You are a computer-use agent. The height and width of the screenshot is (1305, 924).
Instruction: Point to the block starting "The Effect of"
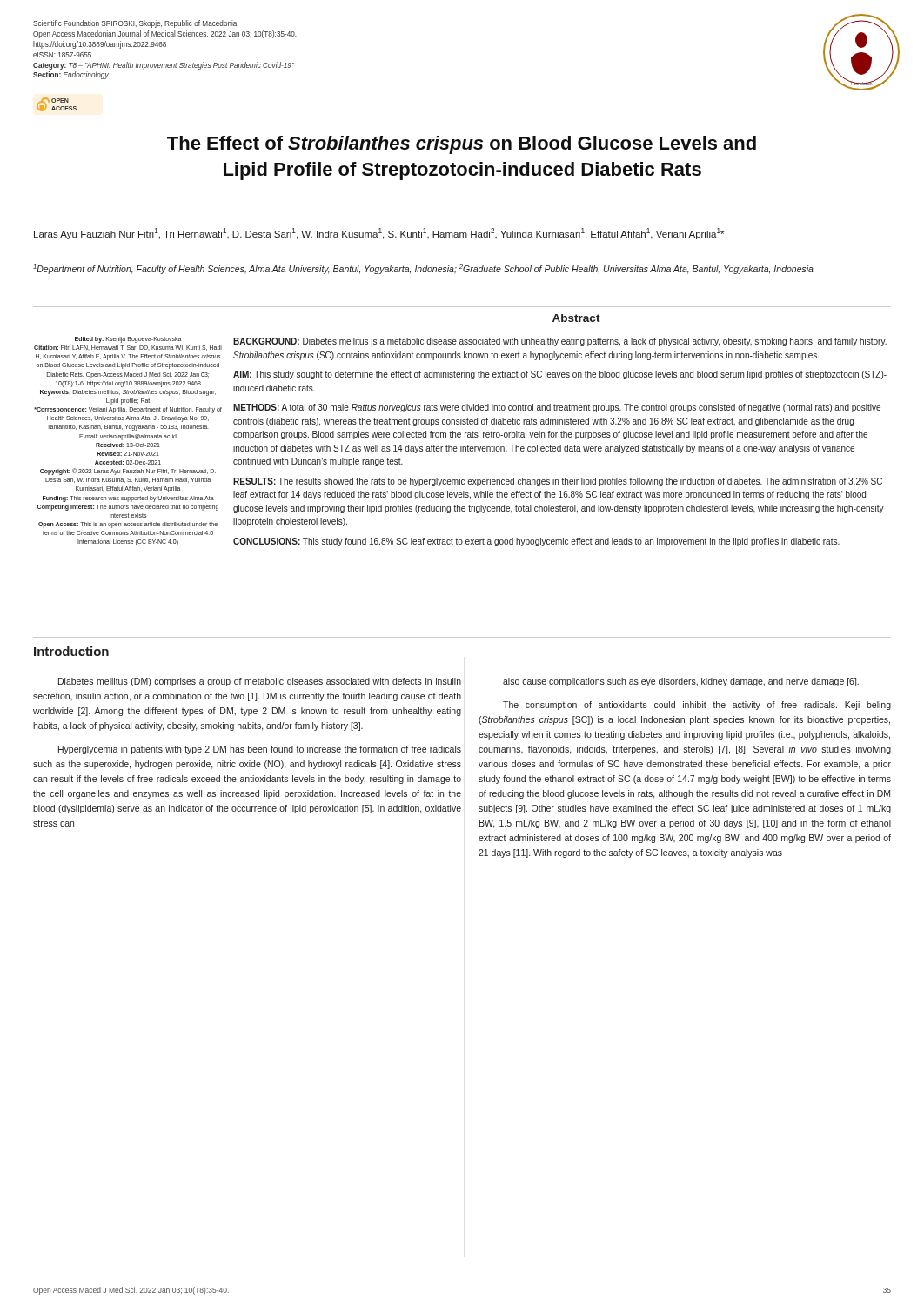(x=462, y=156)
